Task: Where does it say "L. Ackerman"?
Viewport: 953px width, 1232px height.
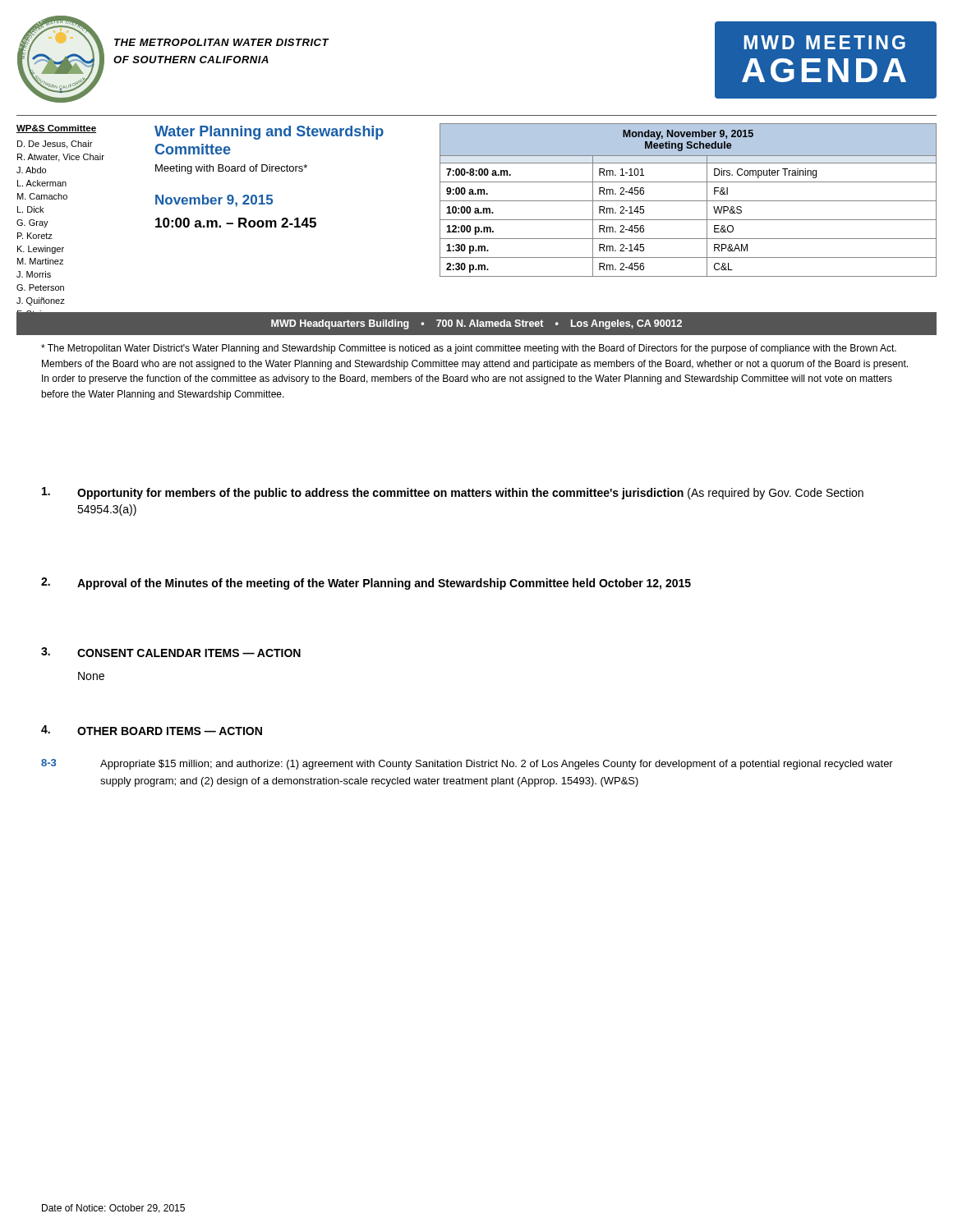Action: click(x=42, y=183)
